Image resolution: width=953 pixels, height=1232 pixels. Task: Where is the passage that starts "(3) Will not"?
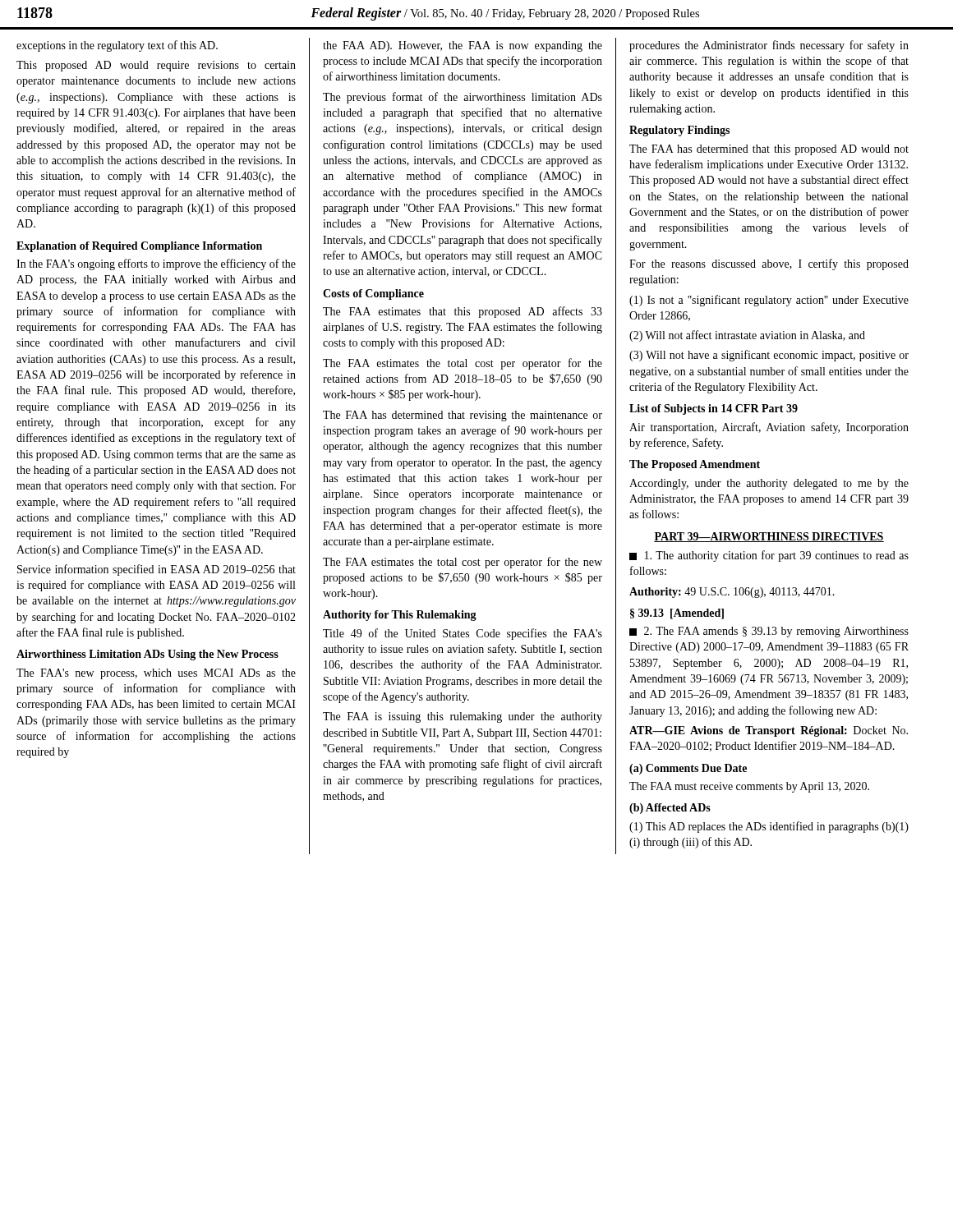tap(769, 372)
